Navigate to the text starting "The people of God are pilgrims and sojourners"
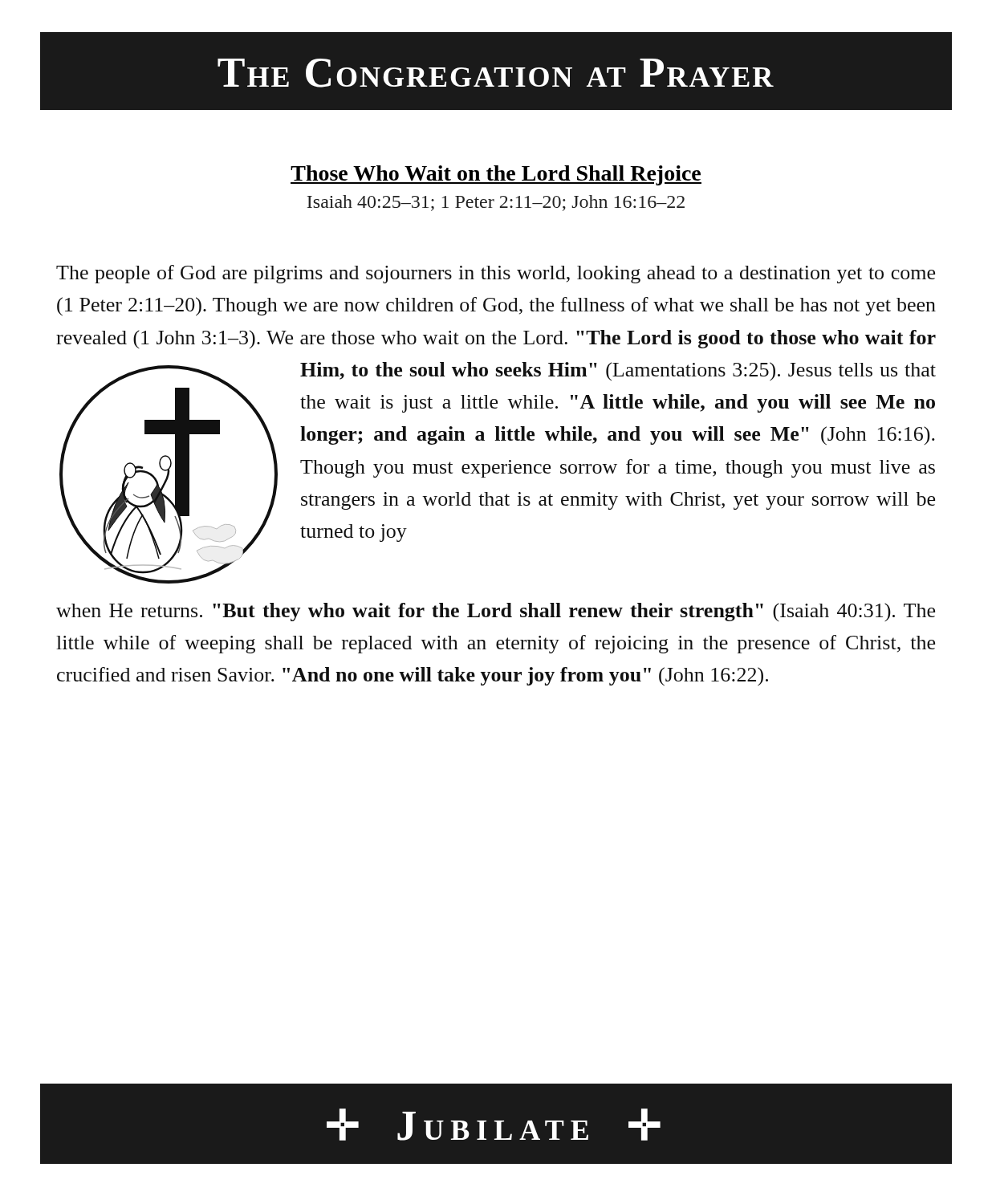 (x=496, y=474)
